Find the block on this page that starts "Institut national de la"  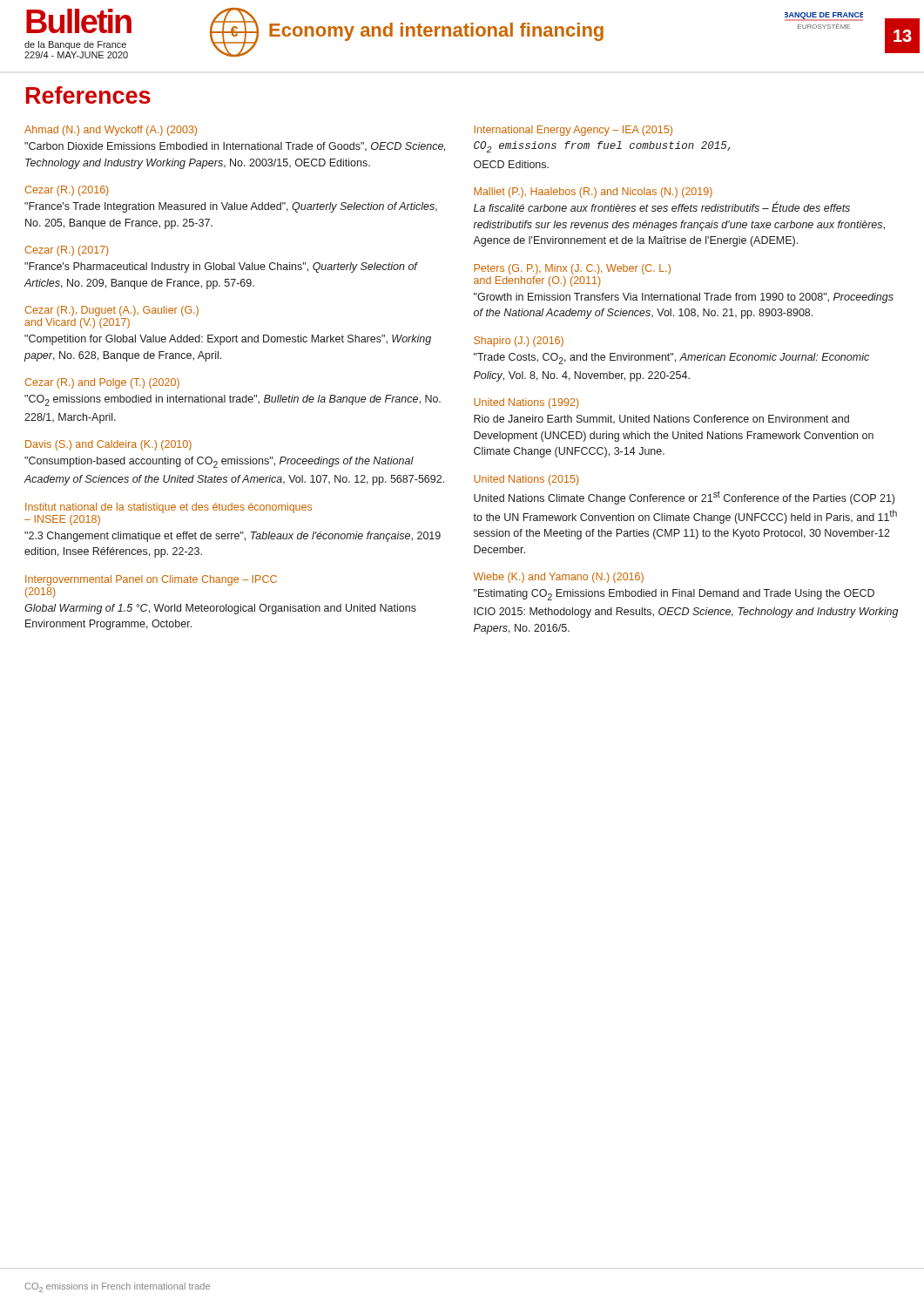pos(238,531)
